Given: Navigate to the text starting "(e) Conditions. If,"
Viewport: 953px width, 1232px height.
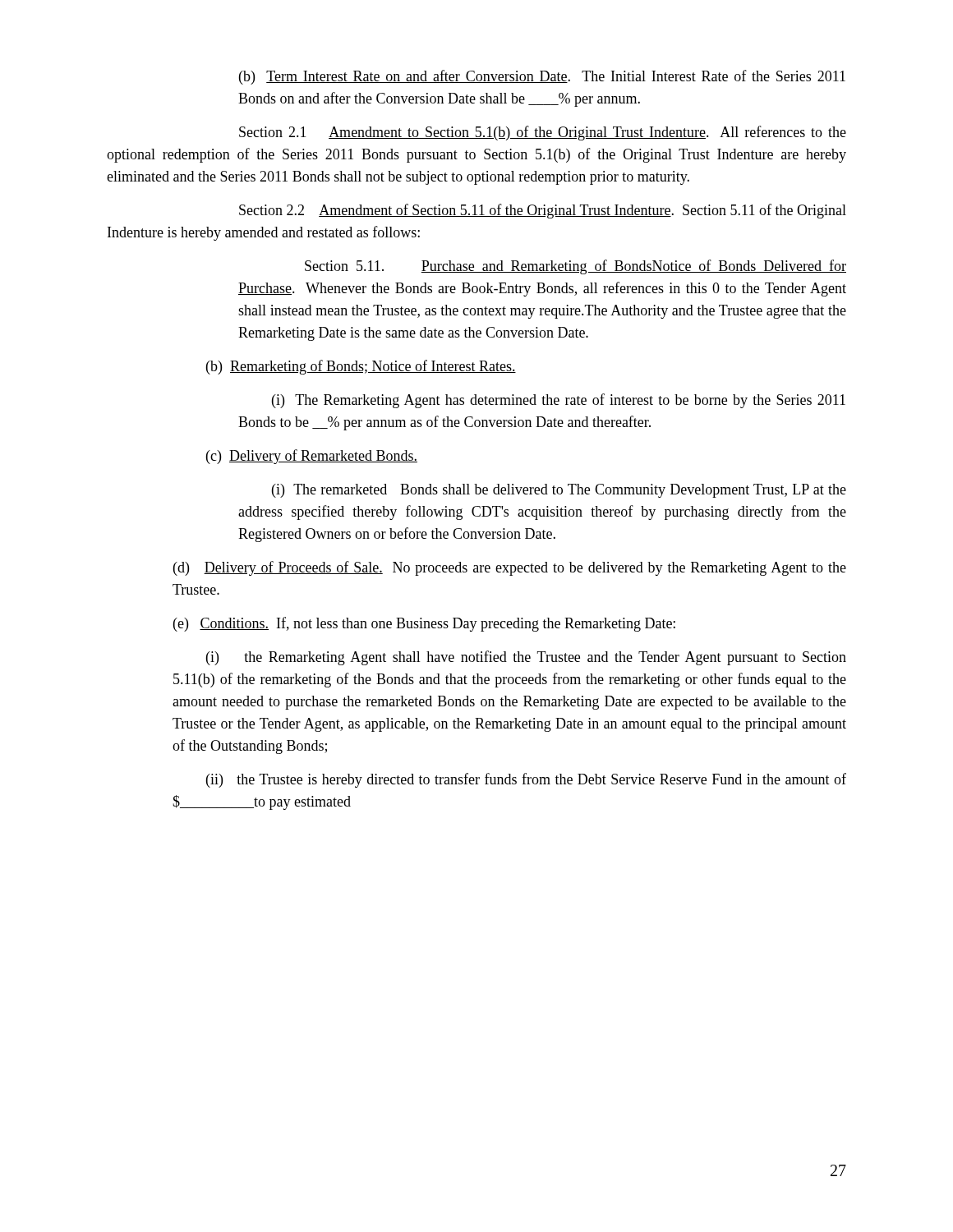Looking at the screenshot, I should [x=509, y=624].
